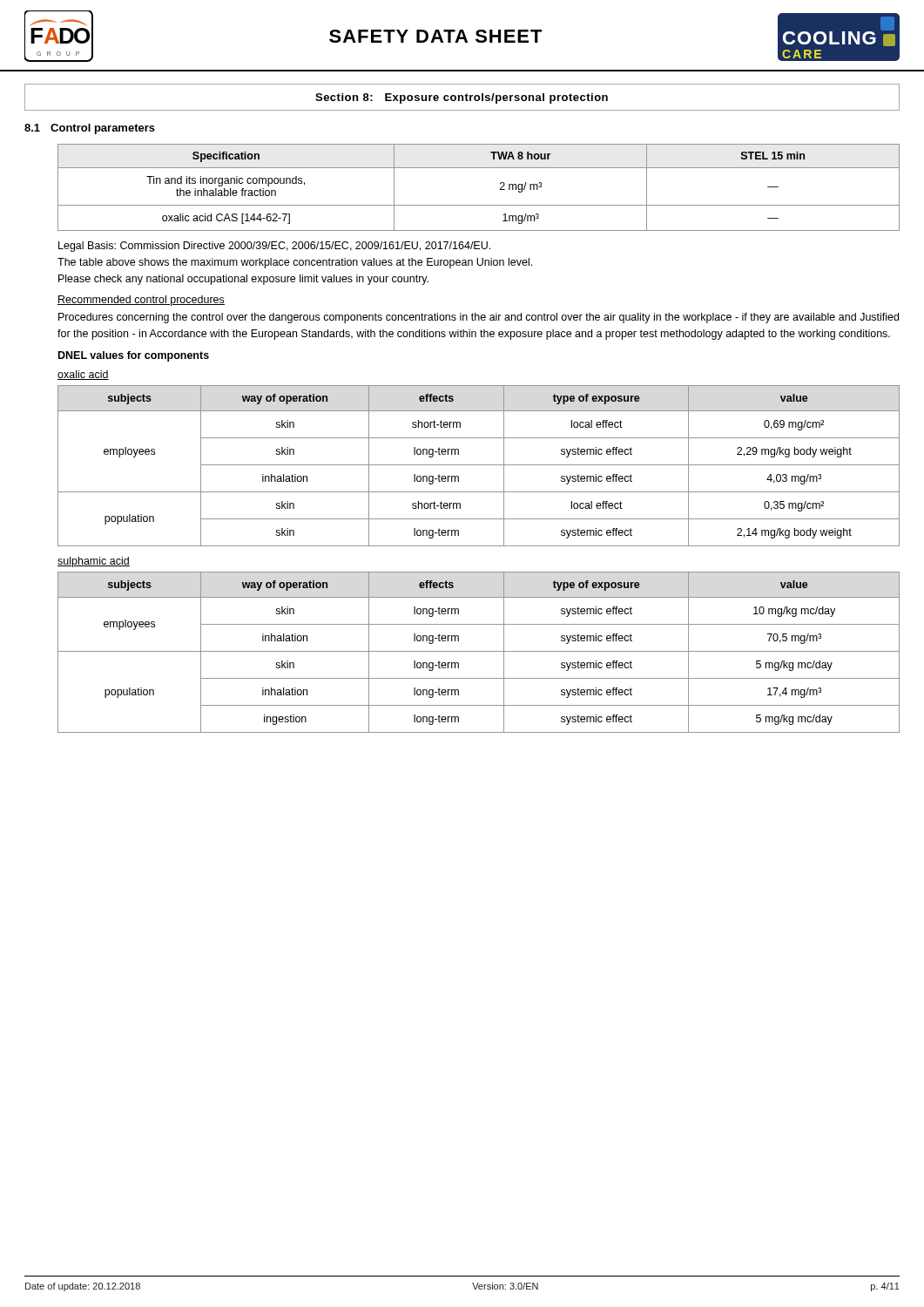Click on the text starting "Legal Basis: Commission Directive 2000/39/EC, 2006/15/EC,"
Image resolution: width=924 pixels, height=1307 pixels.
coord(295,262)
